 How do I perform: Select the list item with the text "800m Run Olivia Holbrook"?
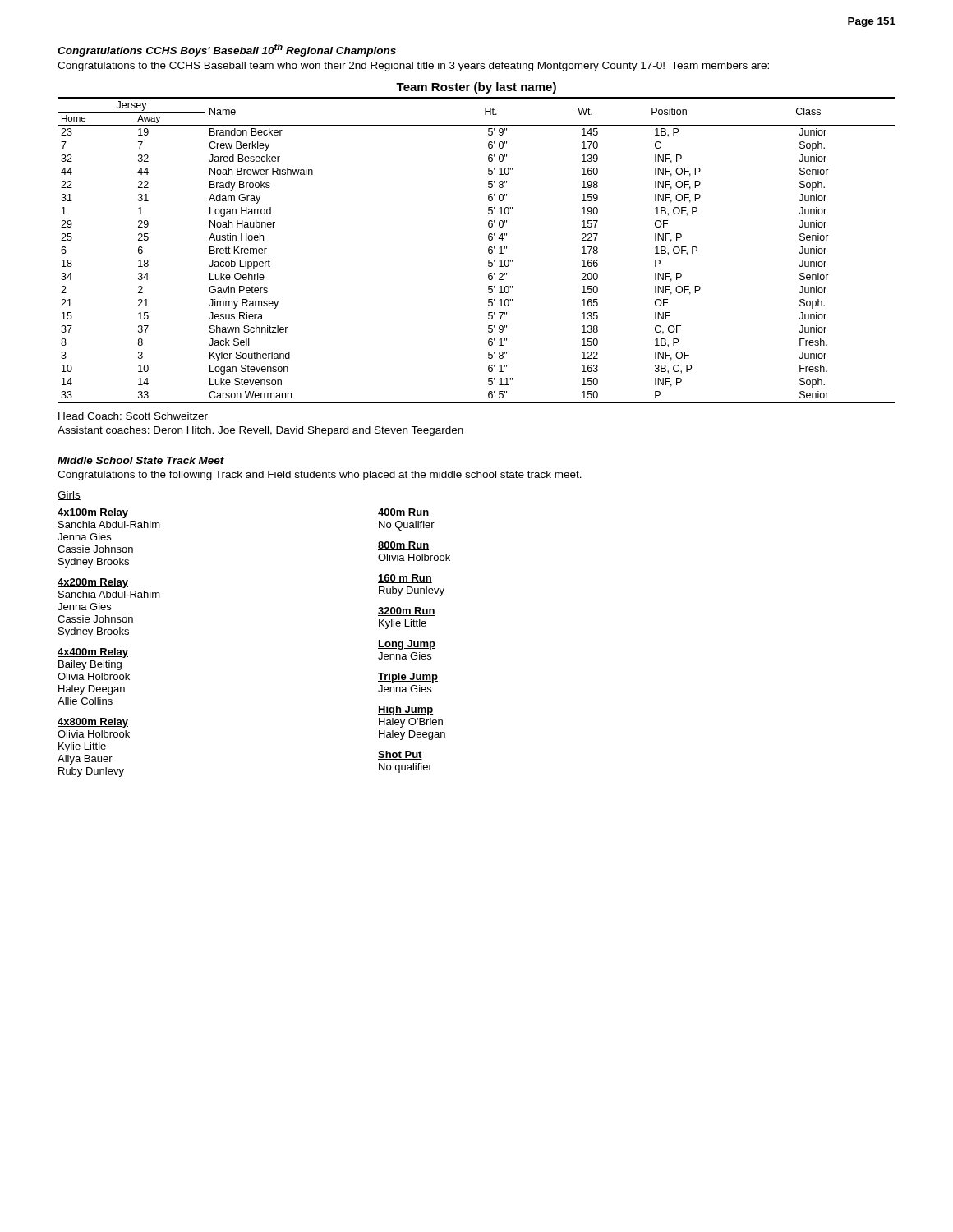click(403, 546)
